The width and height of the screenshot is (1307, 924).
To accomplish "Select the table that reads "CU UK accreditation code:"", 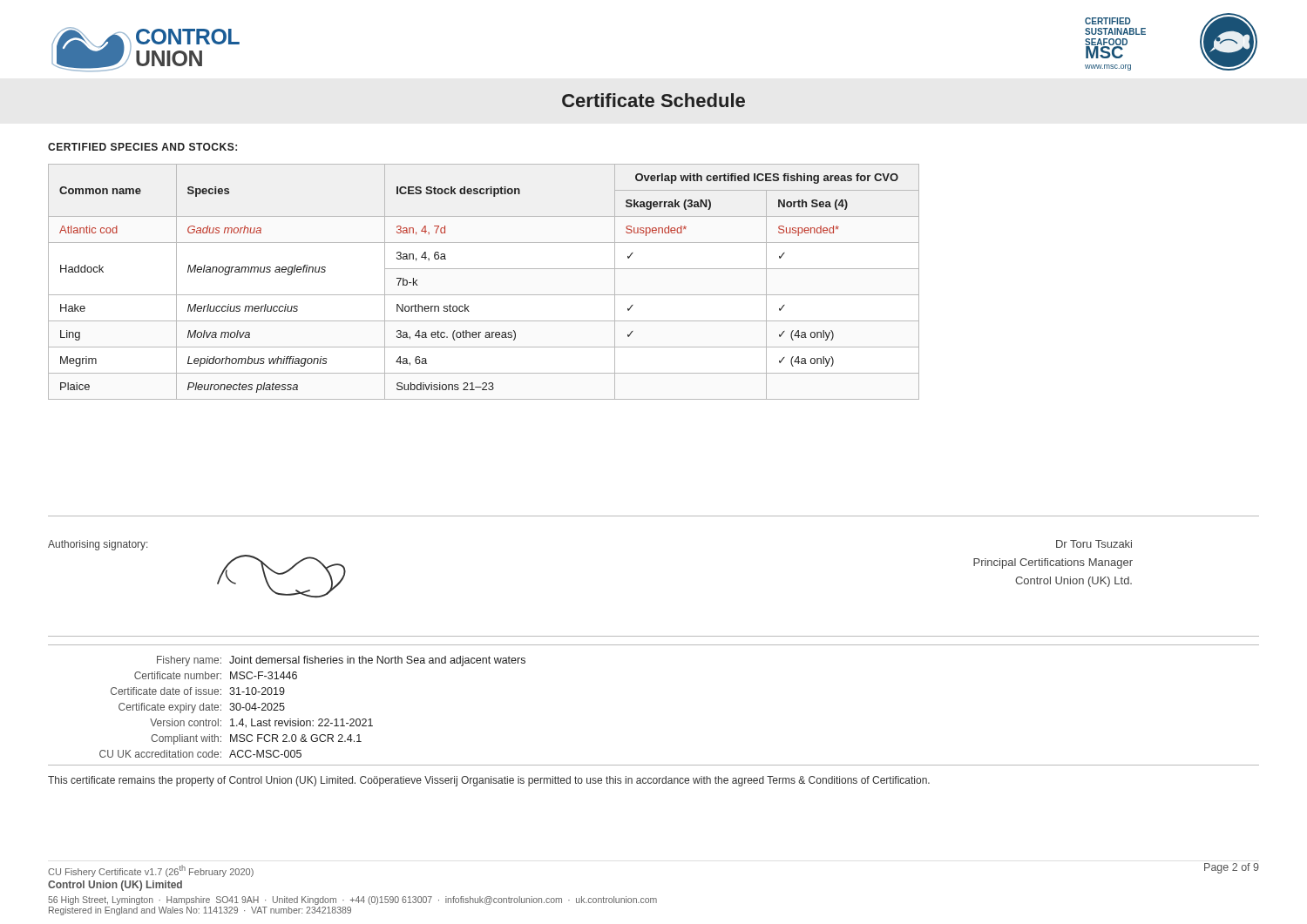I will click(x=654, y=703).
